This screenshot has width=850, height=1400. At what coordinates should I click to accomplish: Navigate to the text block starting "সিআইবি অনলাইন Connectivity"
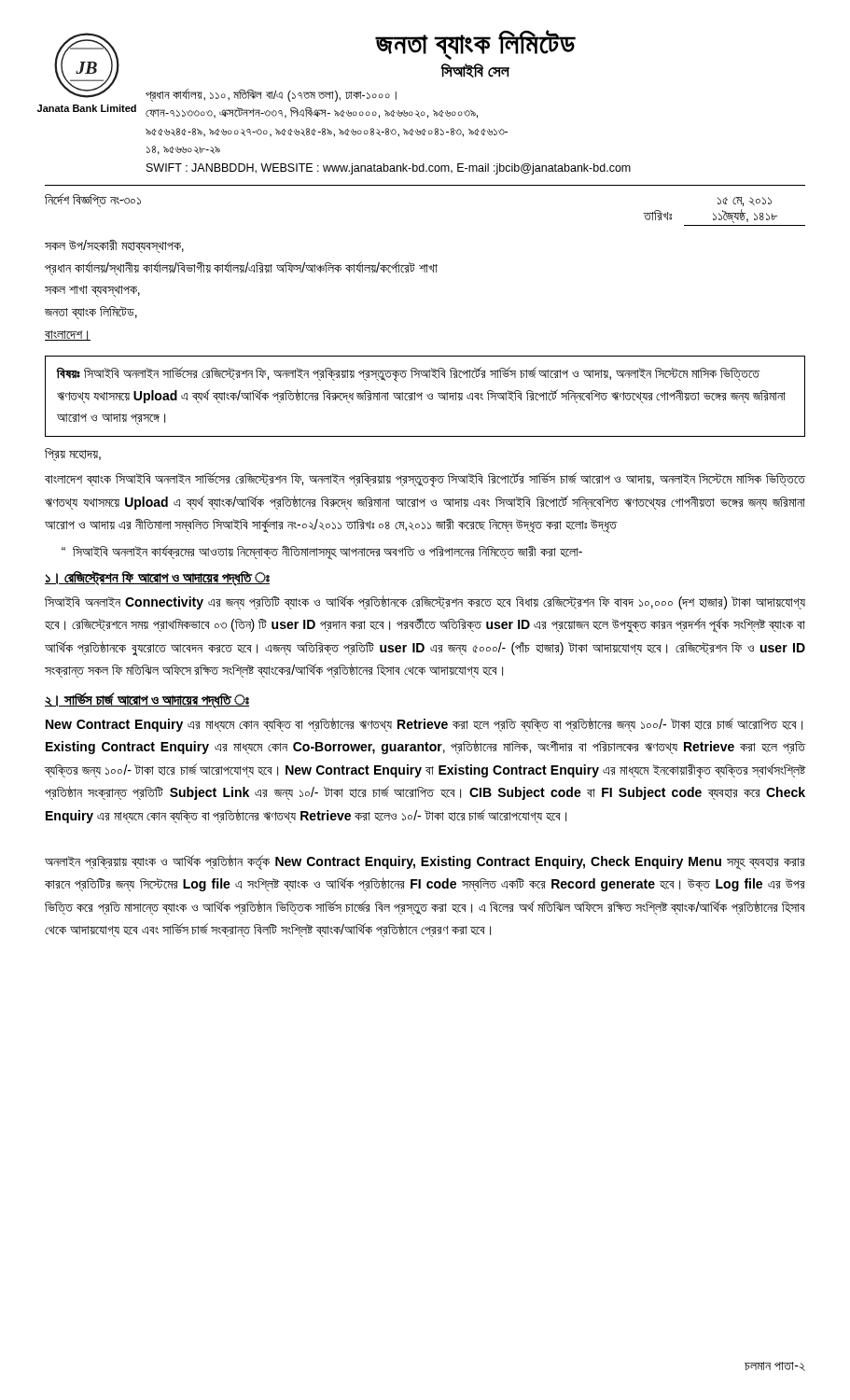(425, 636)
